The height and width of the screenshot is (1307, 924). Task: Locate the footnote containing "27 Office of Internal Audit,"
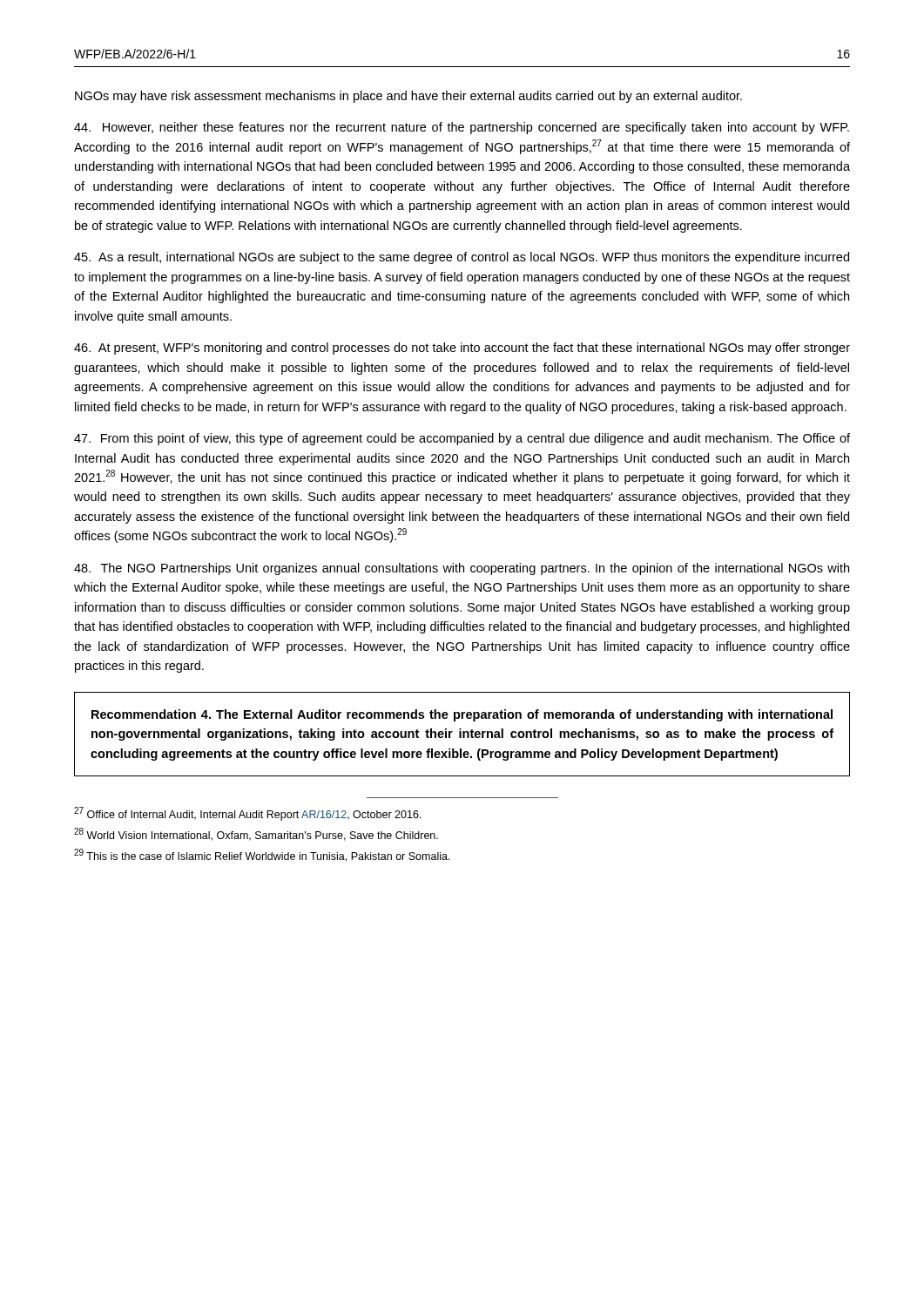(248, 814)
